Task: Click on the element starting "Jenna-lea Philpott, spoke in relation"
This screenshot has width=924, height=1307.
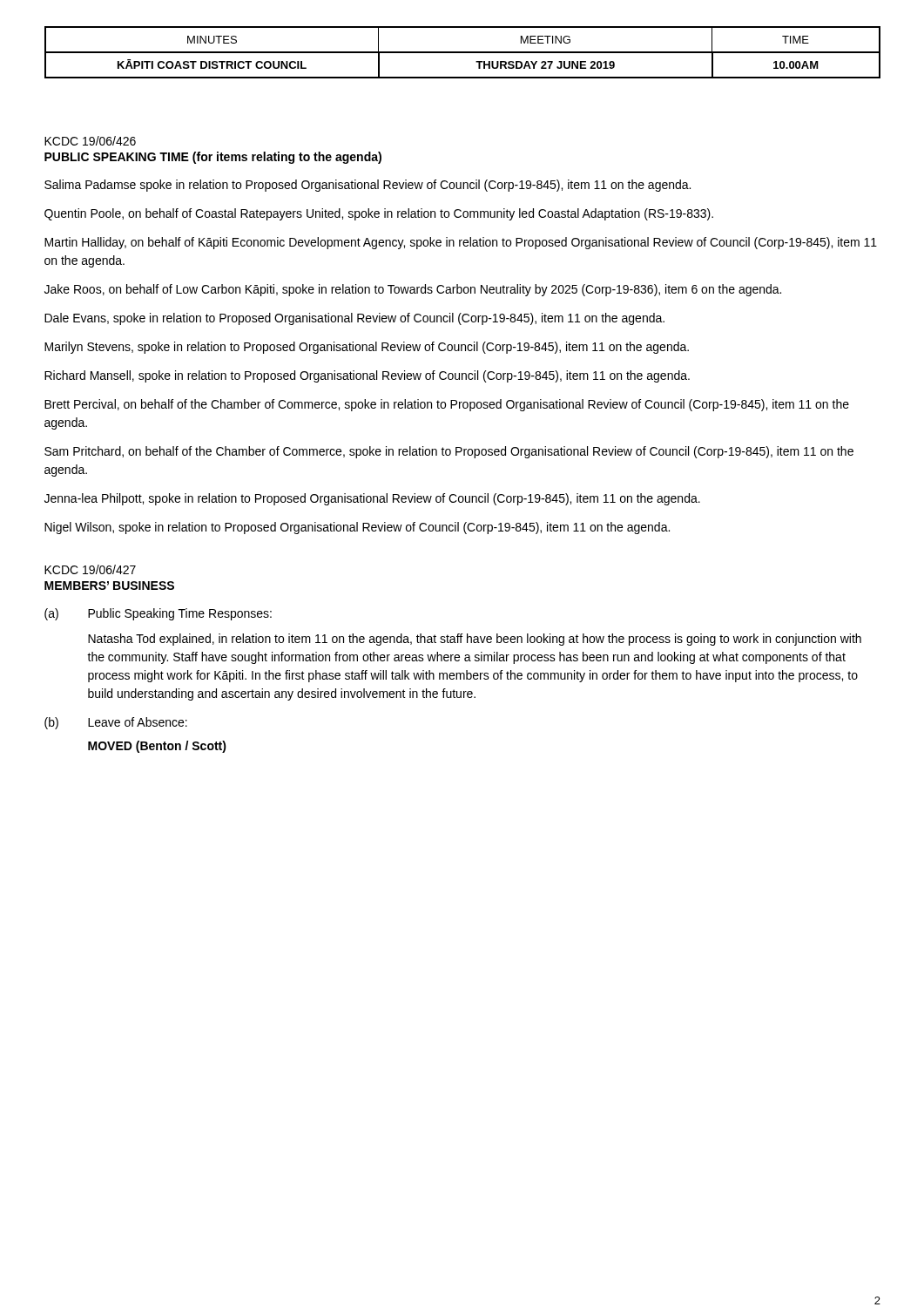Action: point(372,498)
